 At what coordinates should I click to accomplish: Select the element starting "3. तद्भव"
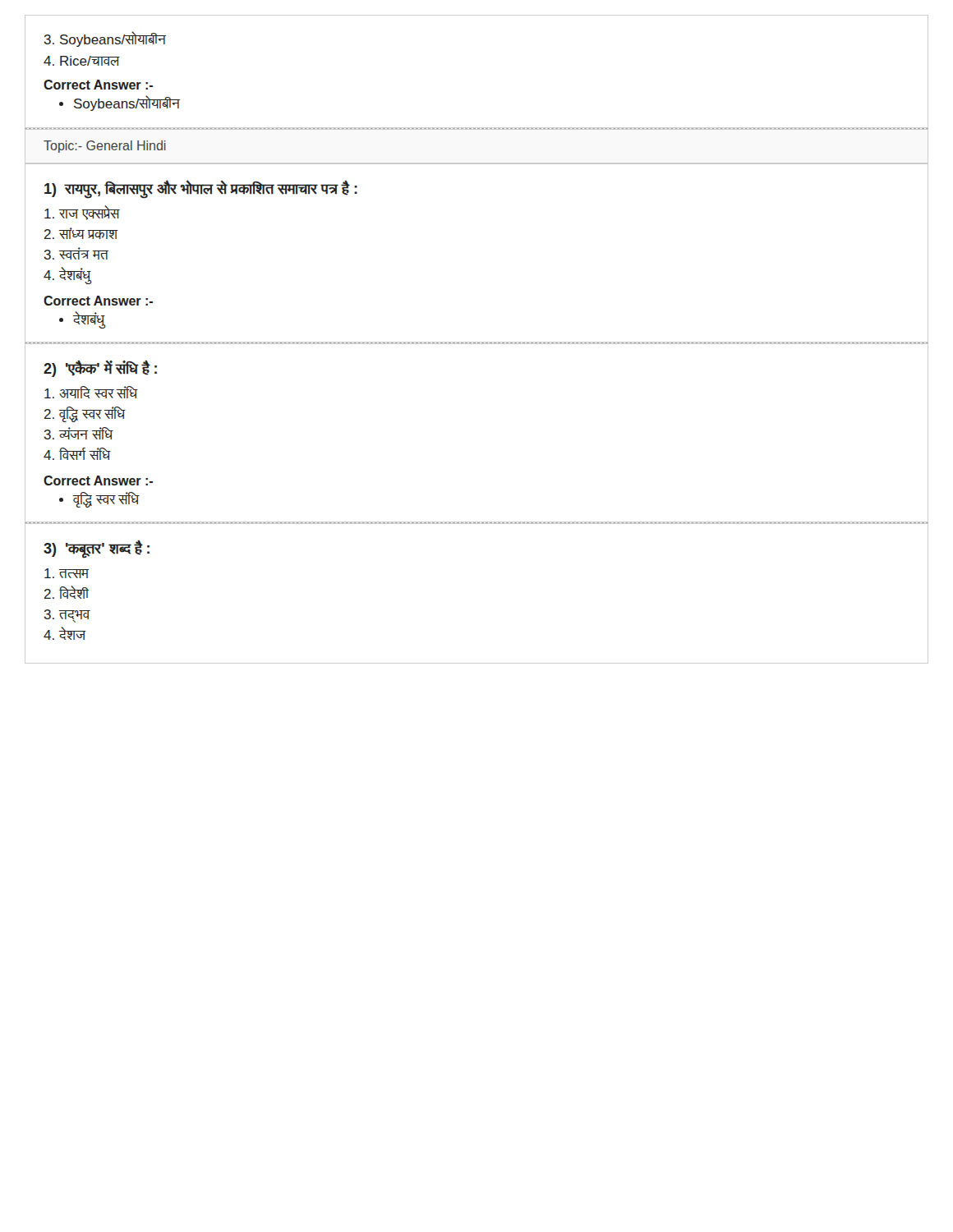click(67, 615)
